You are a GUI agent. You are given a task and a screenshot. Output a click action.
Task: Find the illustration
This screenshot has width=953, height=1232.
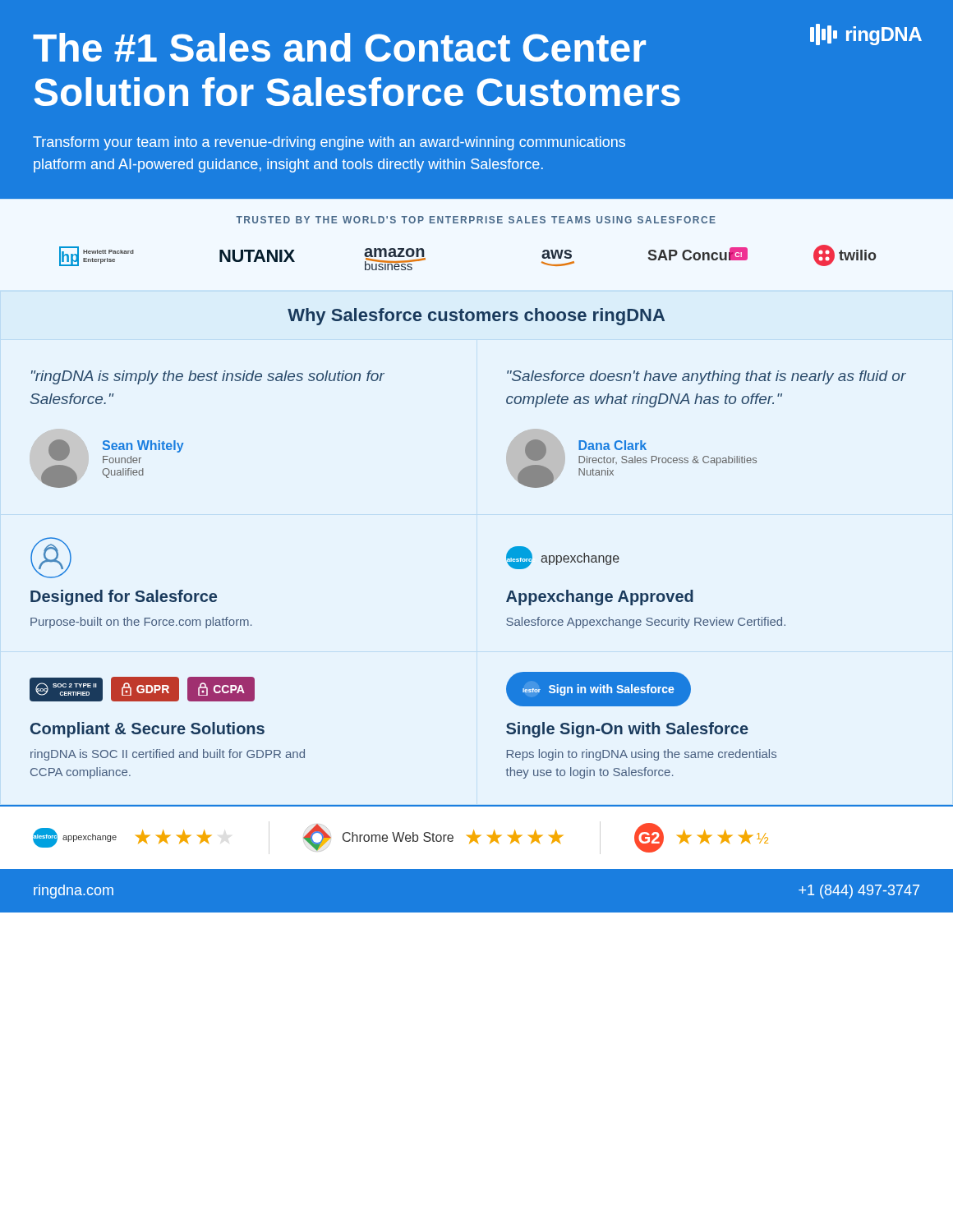(x=238, y=557)
